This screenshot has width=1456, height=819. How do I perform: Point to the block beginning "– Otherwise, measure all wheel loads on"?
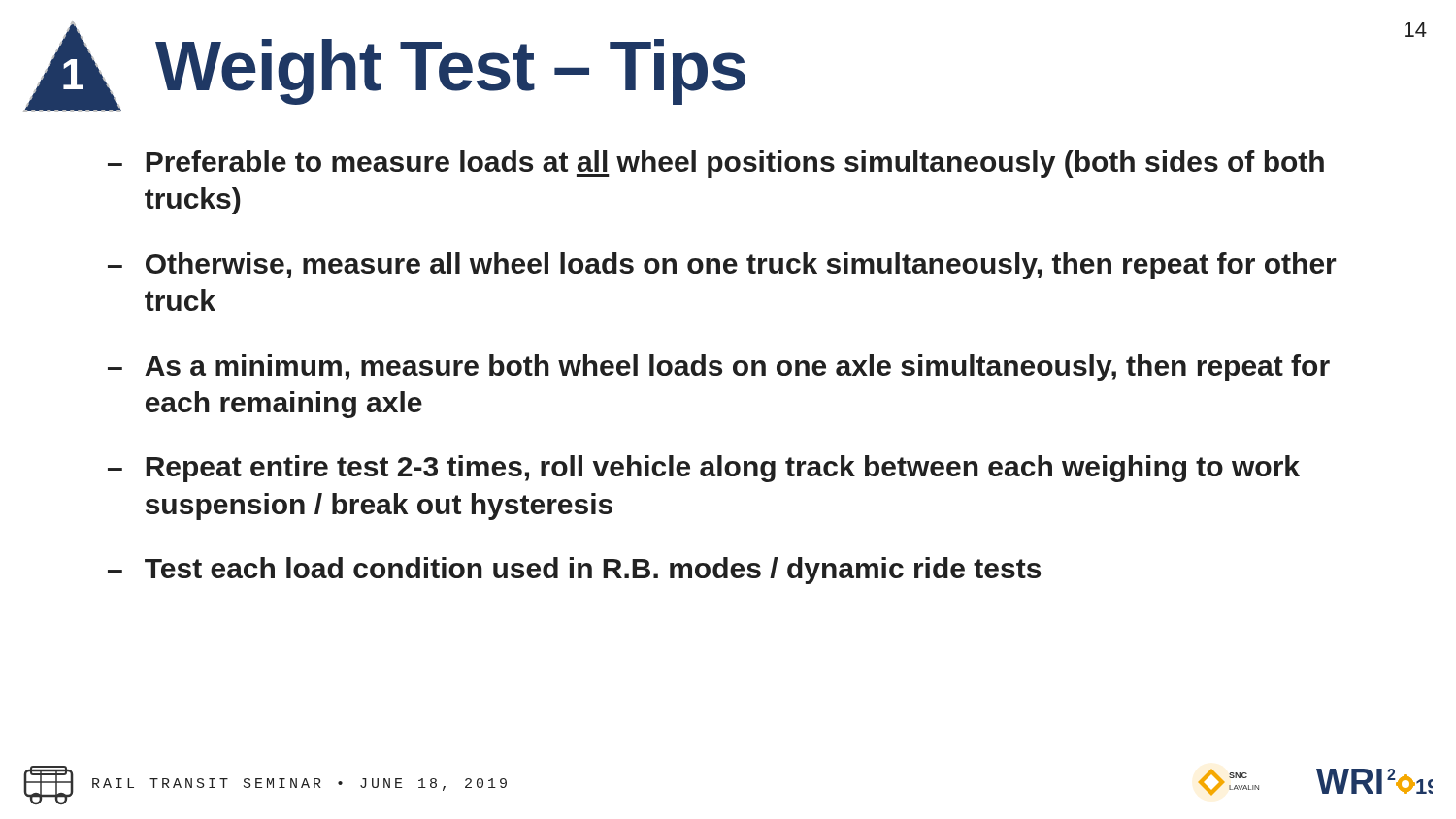coord(752,283)
